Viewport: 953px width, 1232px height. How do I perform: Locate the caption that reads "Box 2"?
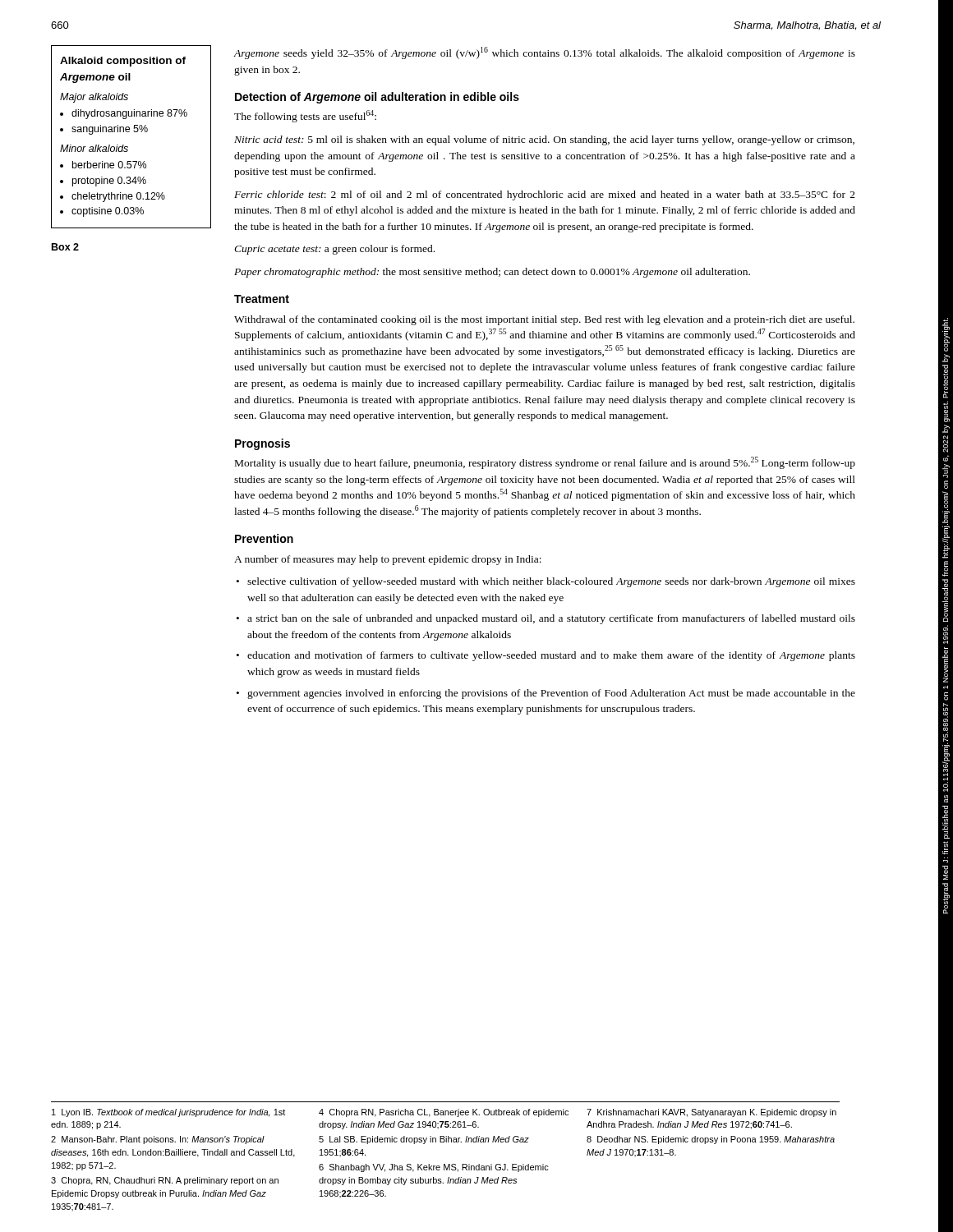point(65,247)
